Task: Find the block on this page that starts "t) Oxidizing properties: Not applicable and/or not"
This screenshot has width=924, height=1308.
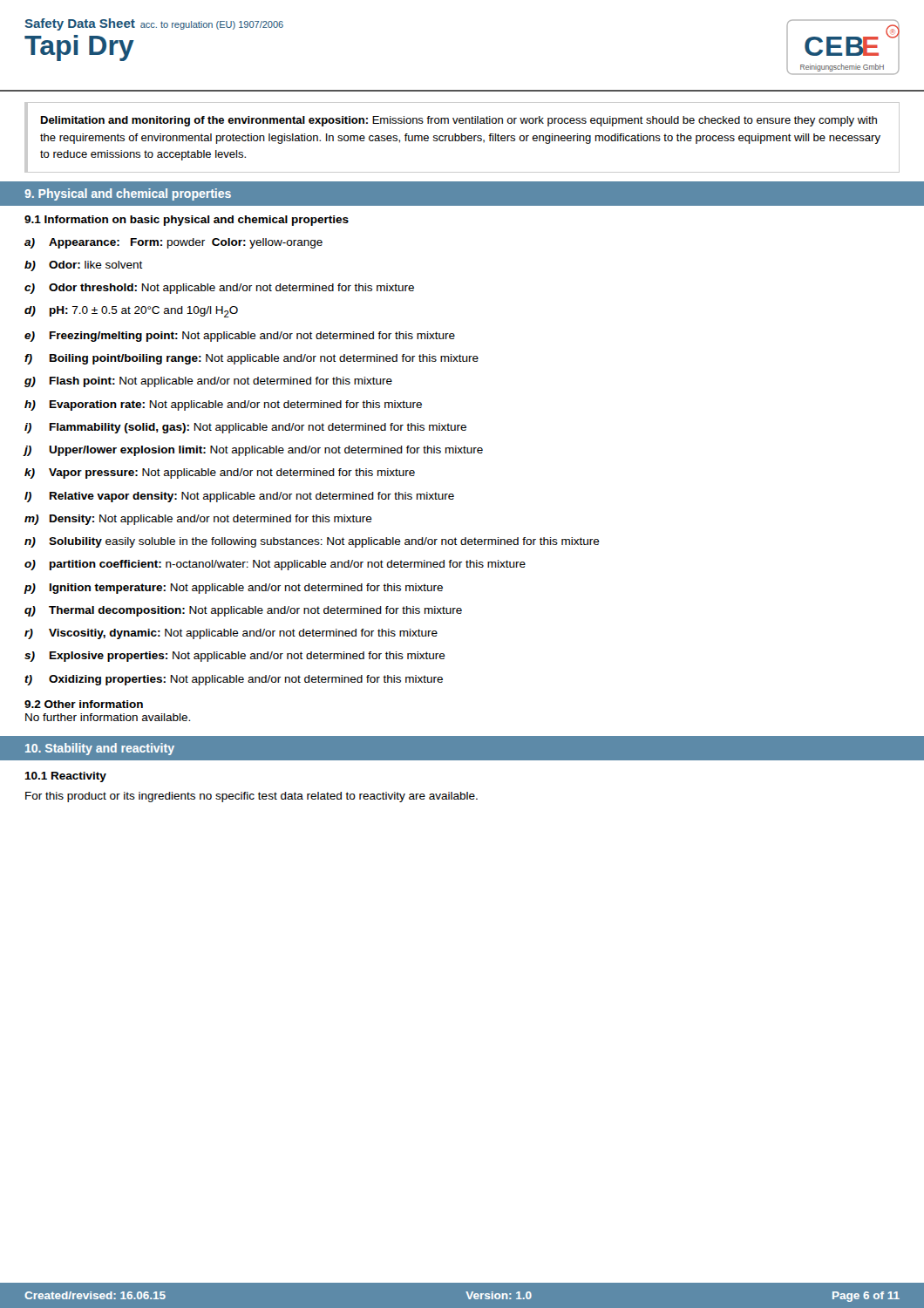Action: click(x=234, y=680)
